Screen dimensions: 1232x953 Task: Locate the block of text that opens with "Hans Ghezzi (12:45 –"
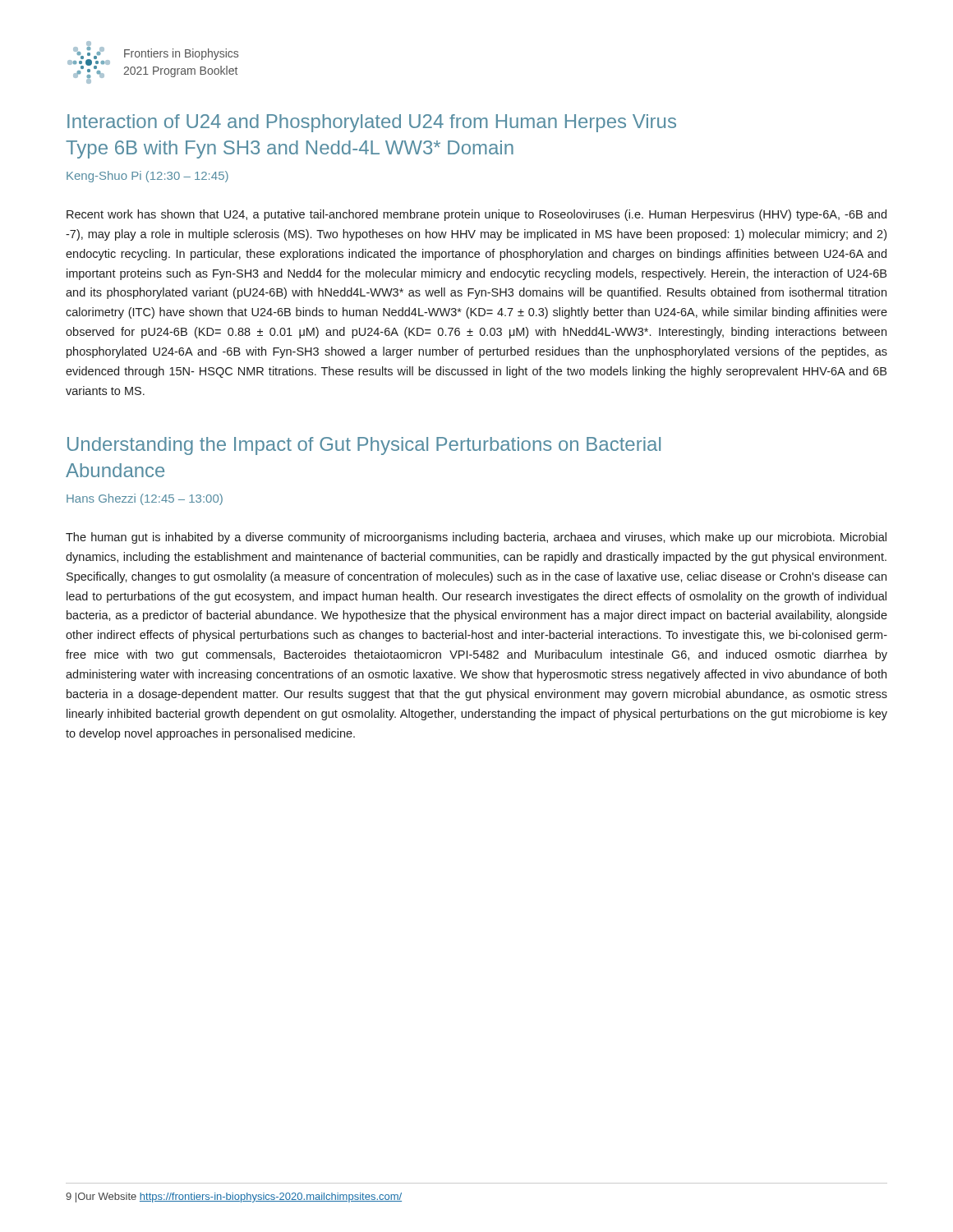coord(145,498)
